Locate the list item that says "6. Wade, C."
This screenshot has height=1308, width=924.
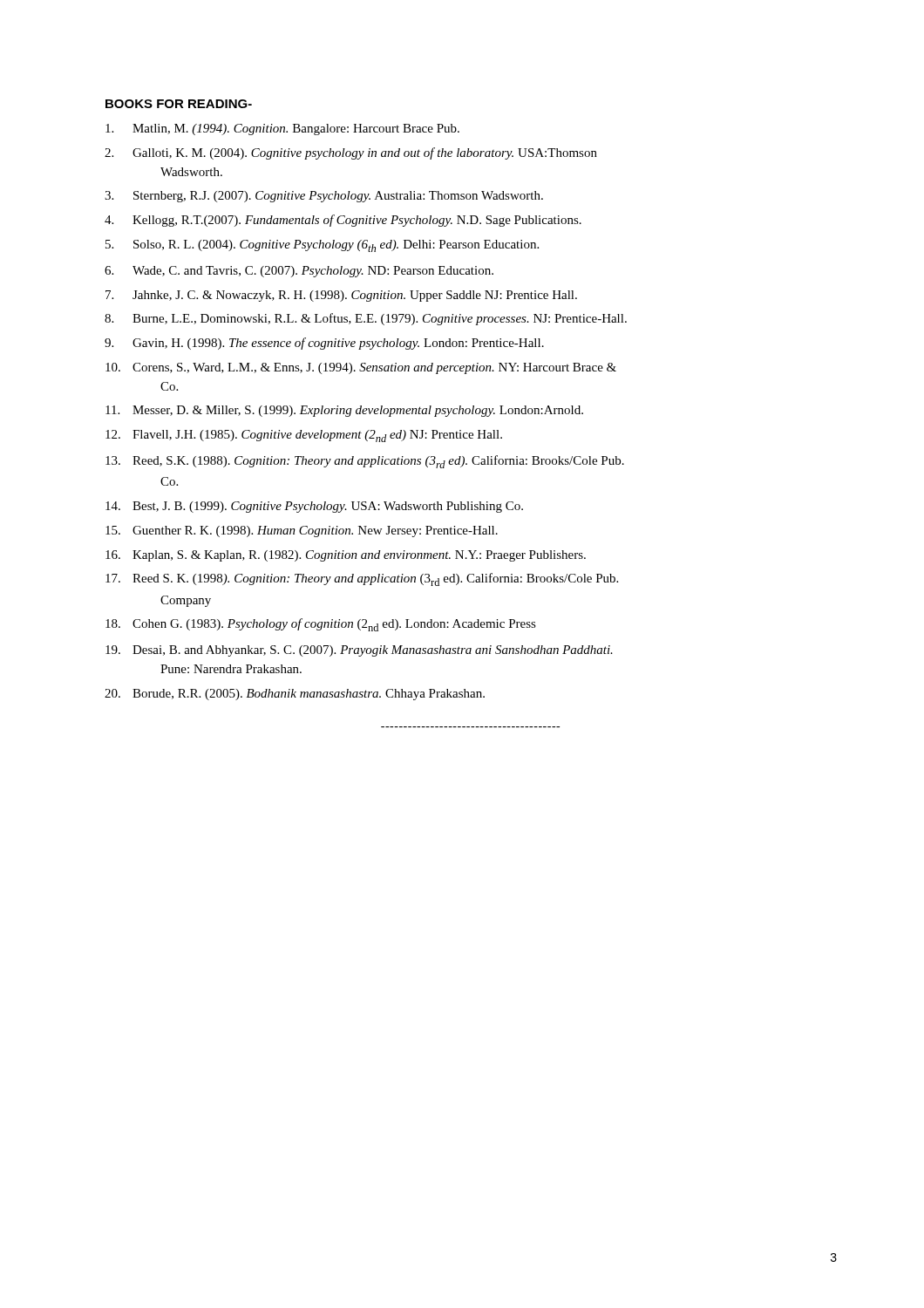(x=471, y=271)
